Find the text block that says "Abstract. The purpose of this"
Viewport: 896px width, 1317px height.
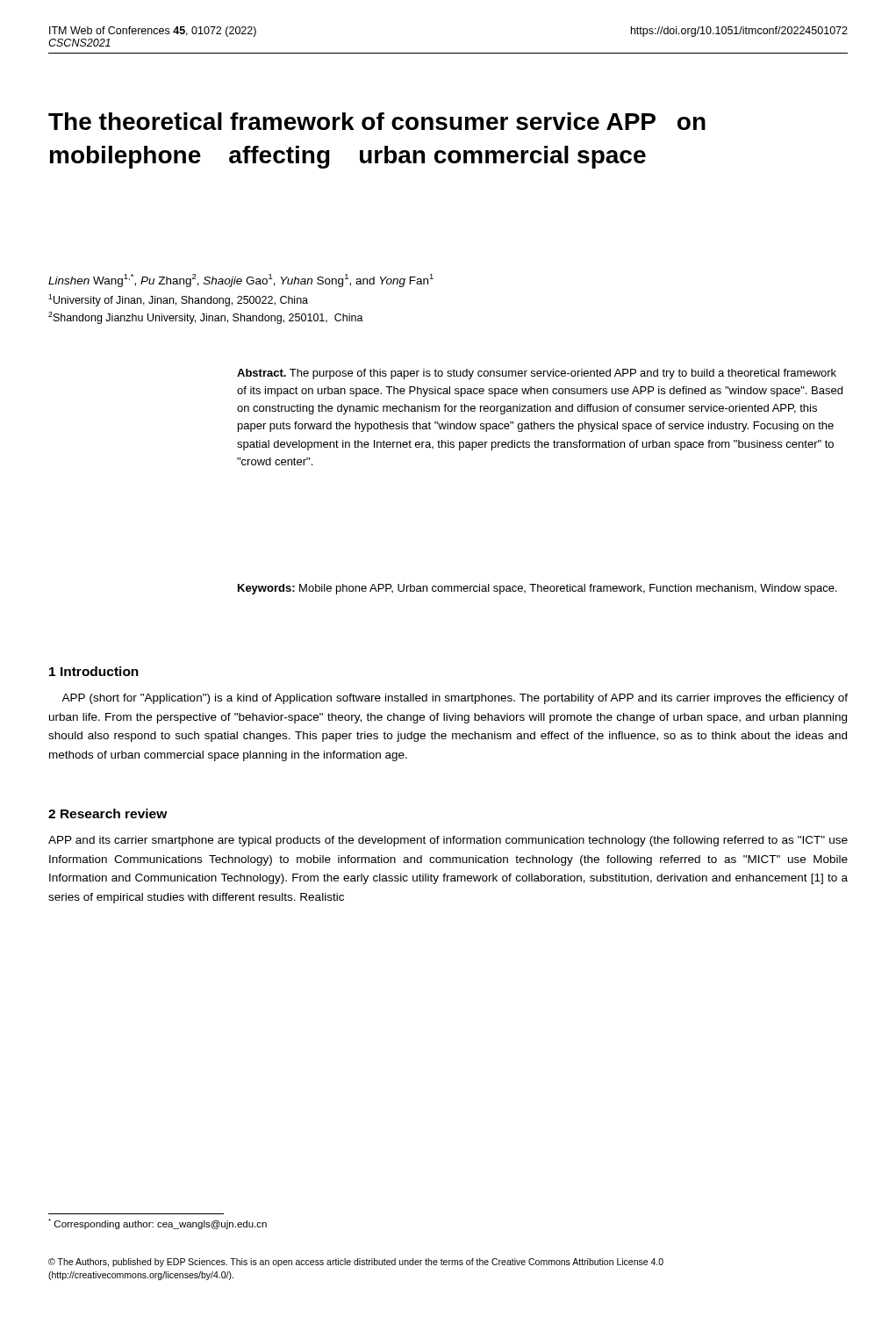click(x=540, y=417)
